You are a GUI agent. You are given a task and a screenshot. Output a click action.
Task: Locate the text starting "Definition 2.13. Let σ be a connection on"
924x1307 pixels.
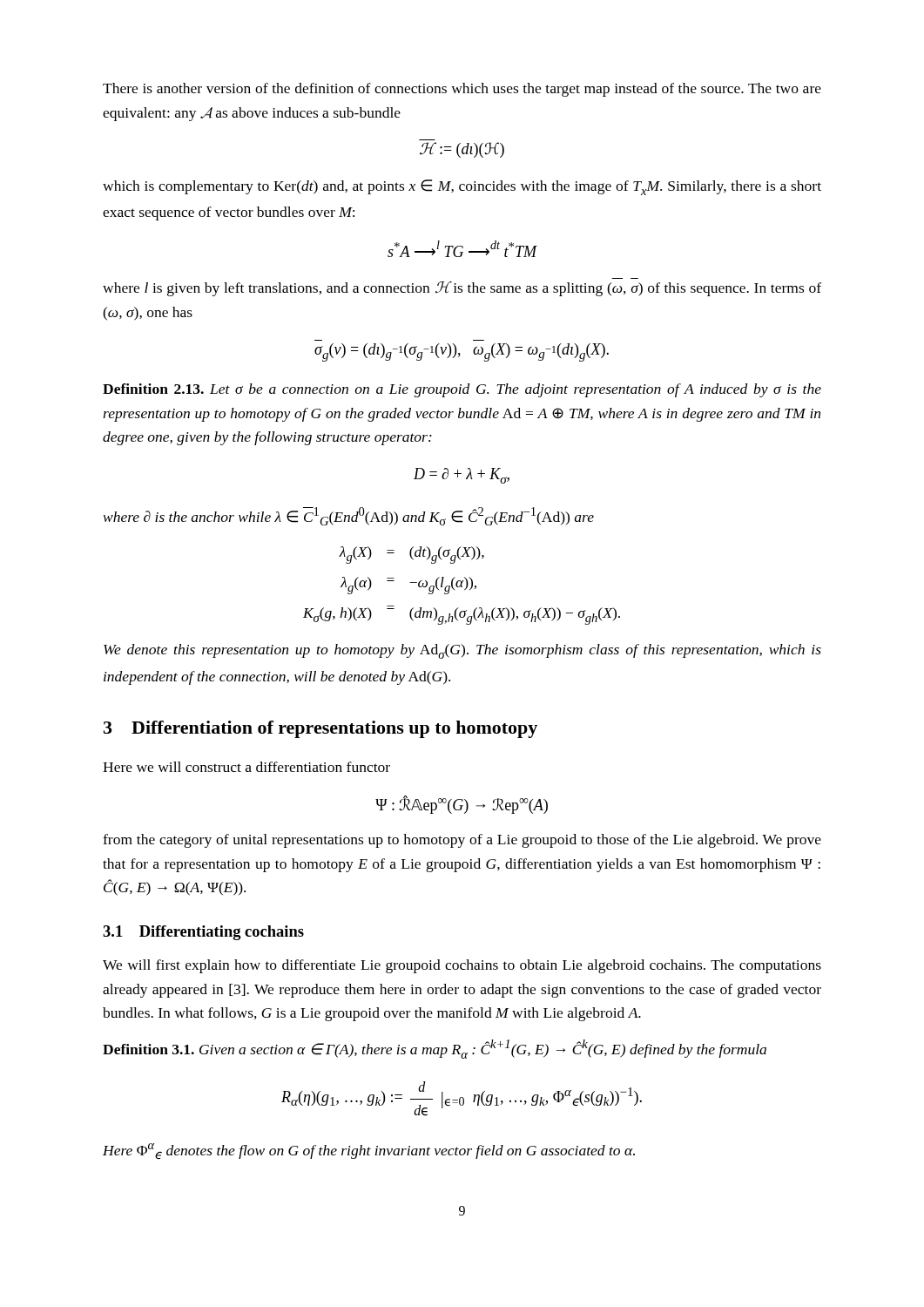tap(462, 413)
